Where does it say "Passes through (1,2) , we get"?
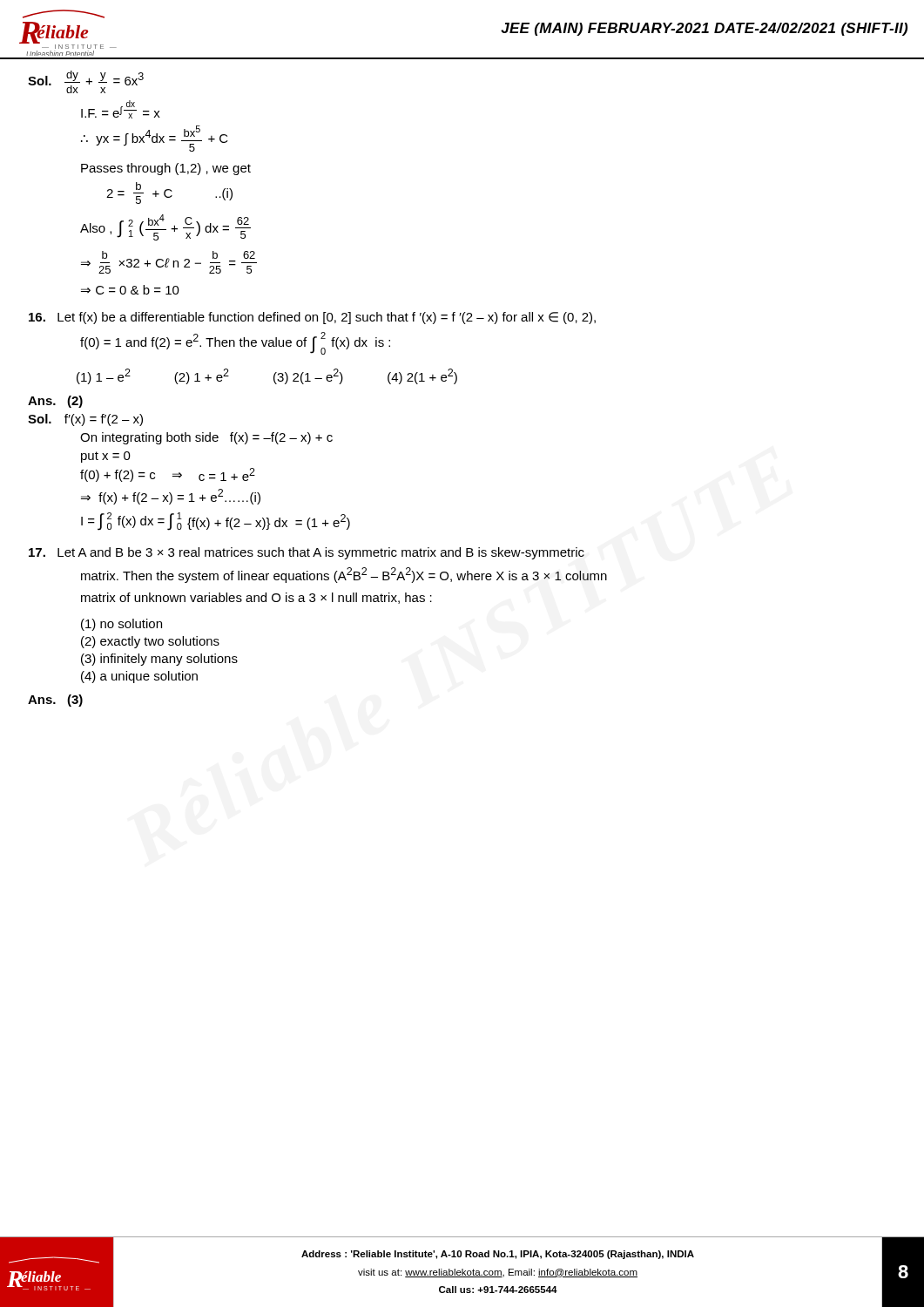Image resolution: width=924 pixels, height=1307 pixels. (x=165, y=167)
